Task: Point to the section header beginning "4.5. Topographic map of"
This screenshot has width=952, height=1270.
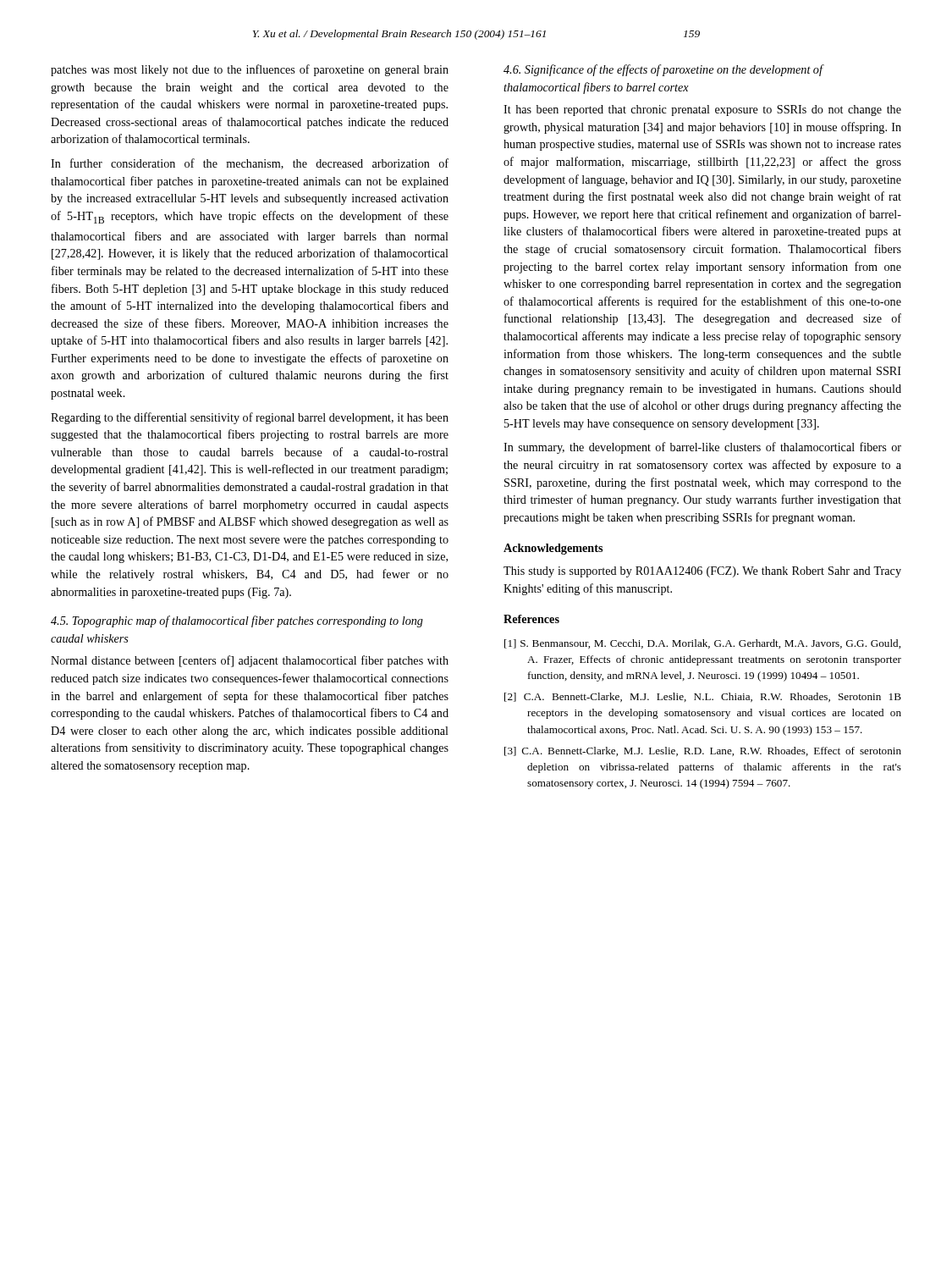Action: point(237,630)
